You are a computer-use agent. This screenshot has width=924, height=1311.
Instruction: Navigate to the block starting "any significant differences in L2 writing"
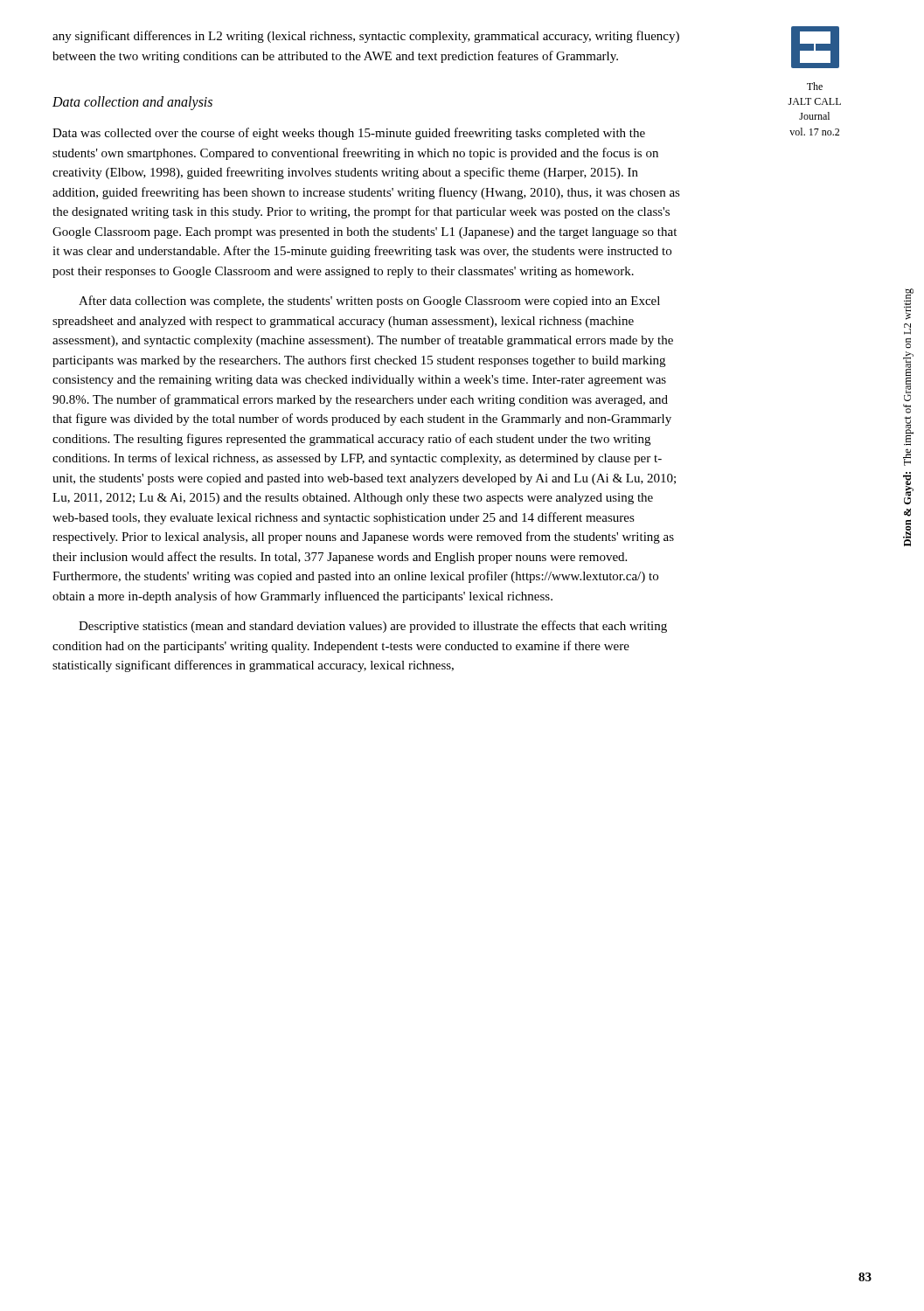click(x=367, y=46)
